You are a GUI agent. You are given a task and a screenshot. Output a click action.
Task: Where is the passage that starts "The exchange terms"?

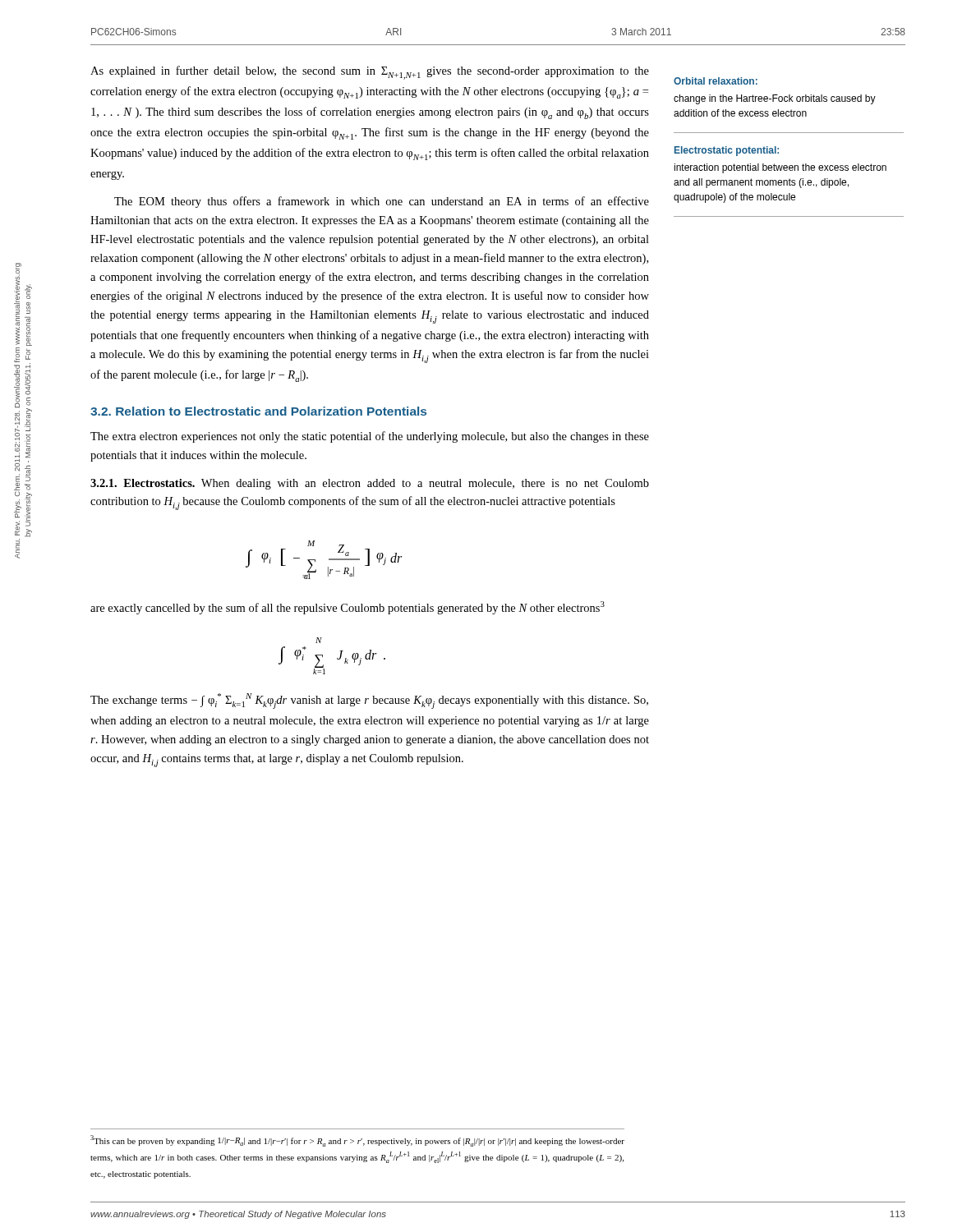click(x=370, y=729)
